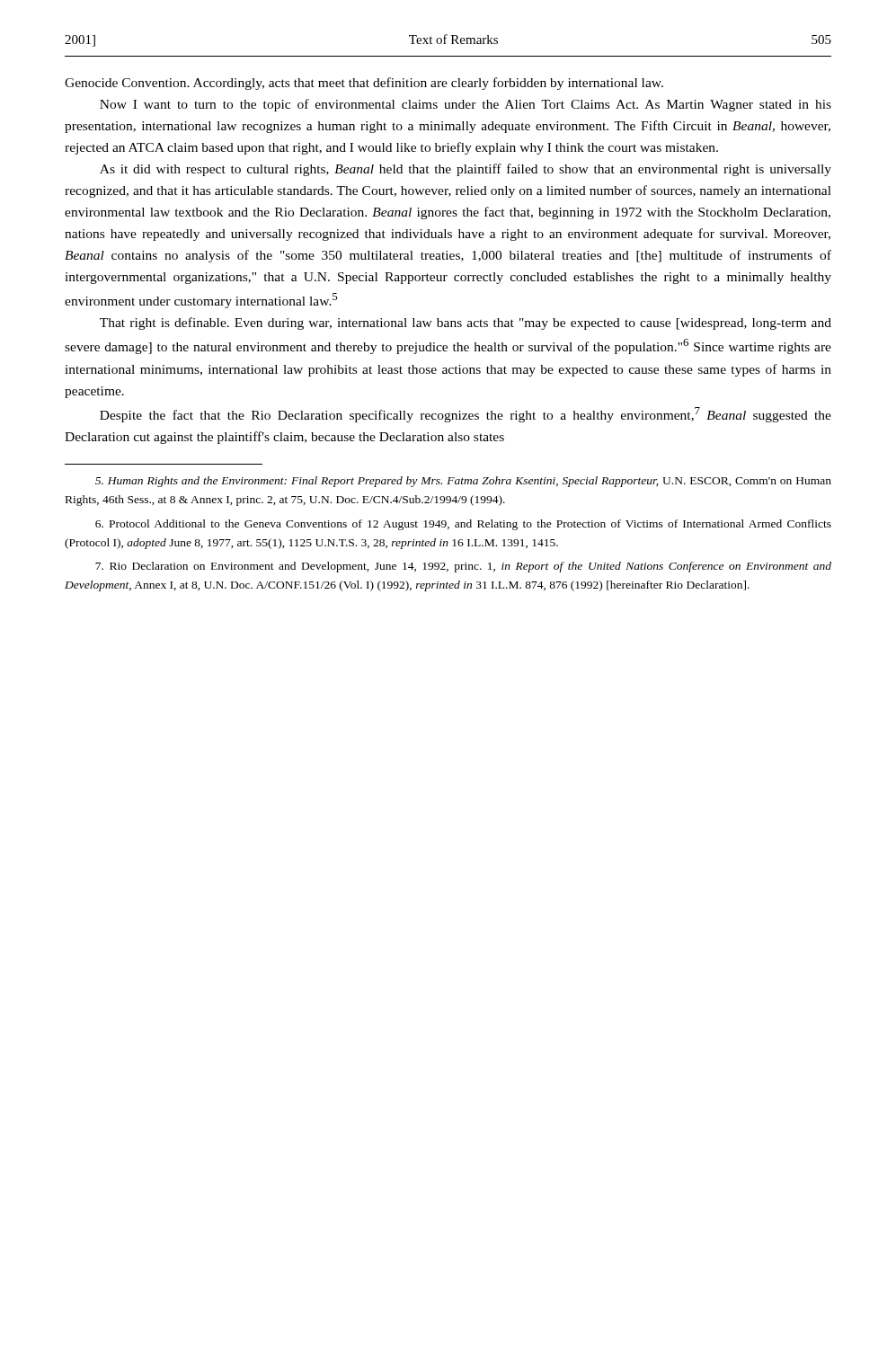Select the footnote that reads "Human Rights and the Environment: Final Report"
Screen dimensions: 1348x896
click(x=448, y=490)
